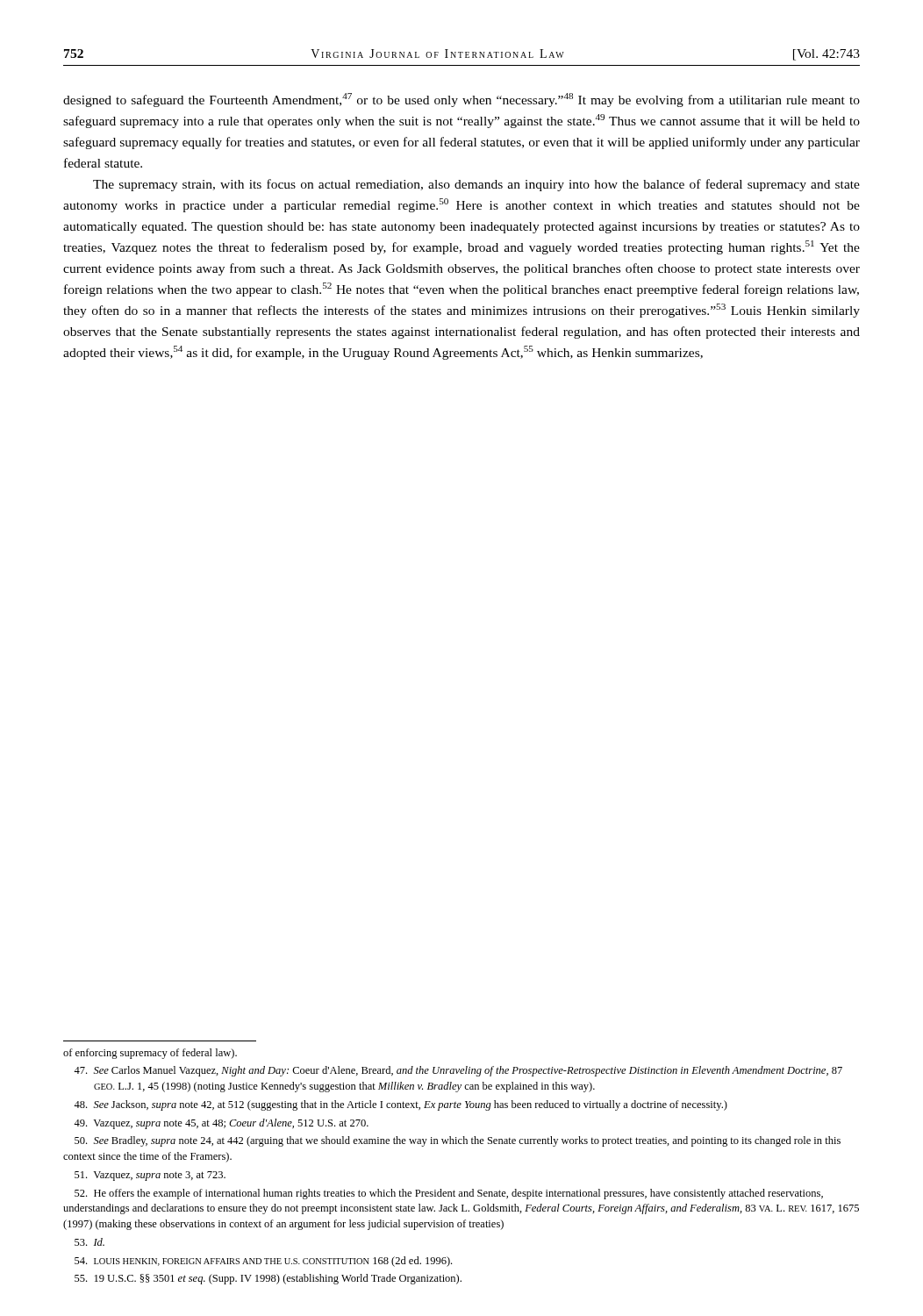Point to the block starting "See Carlos Manuel Vazquez, Night and"
Screen dimensions: 1316x923
[x=453, y=1078]
